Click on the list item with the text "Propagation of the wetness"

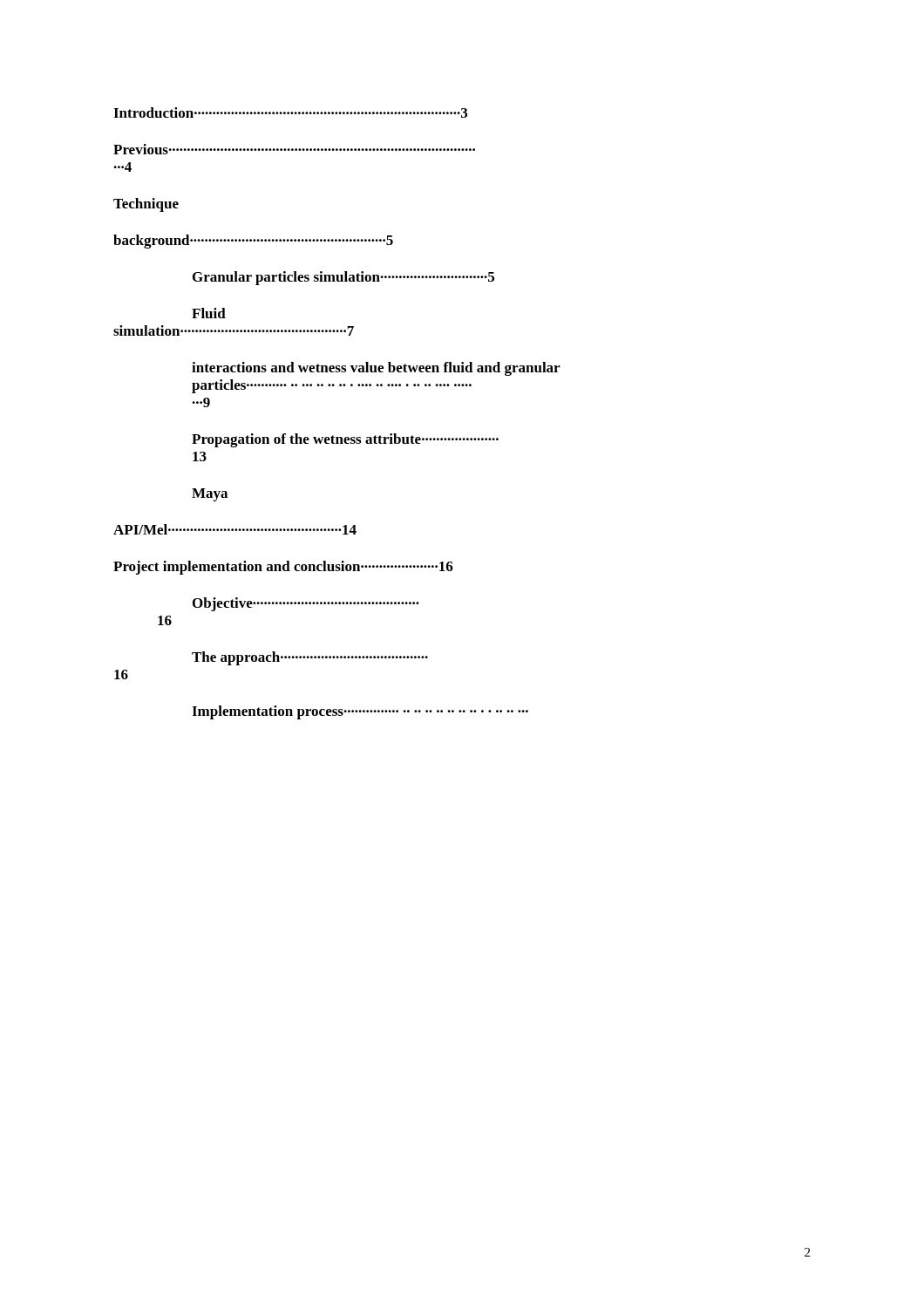coord(345,439)
